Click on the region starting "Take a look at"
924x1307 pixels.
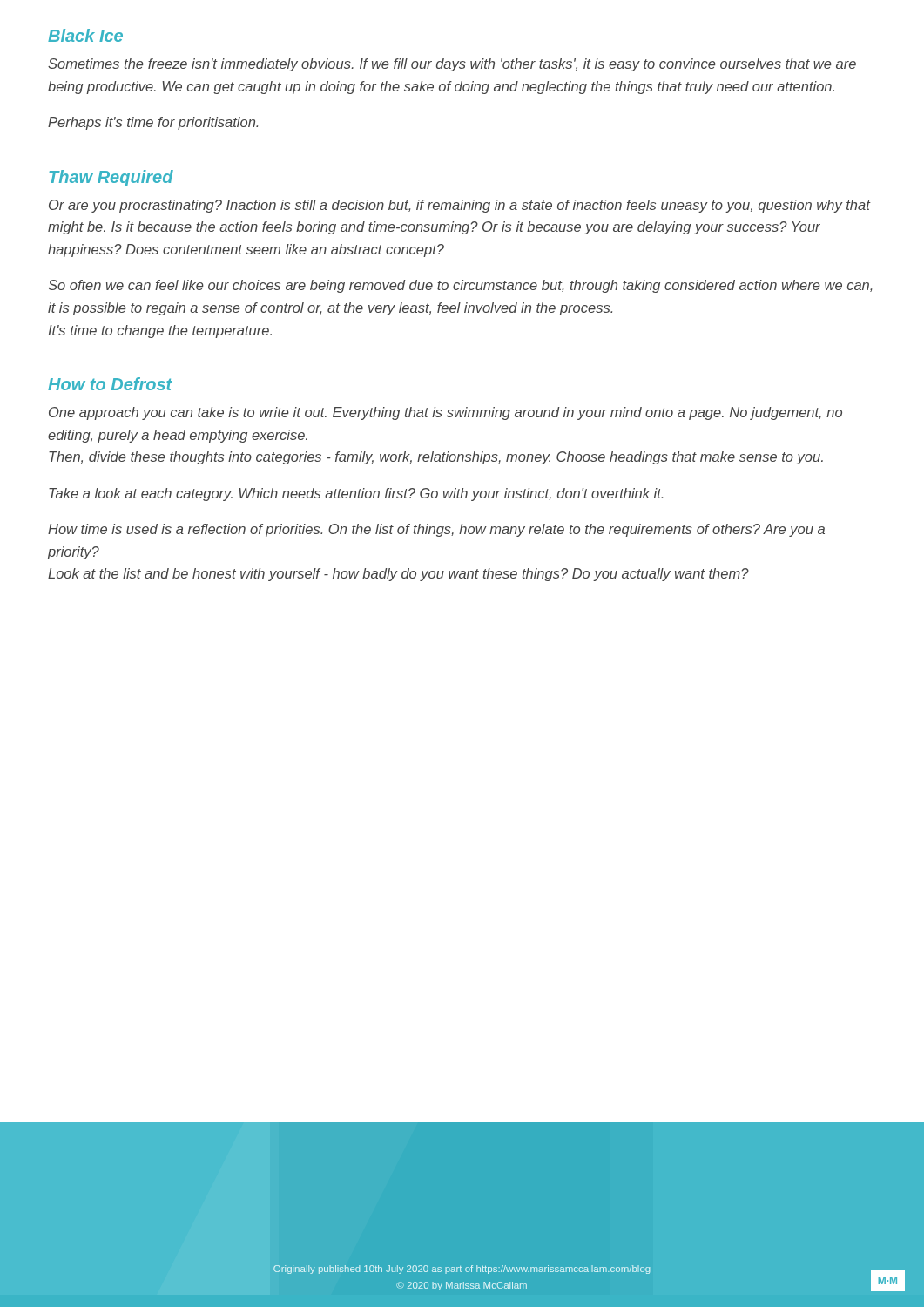pos(356,493)
